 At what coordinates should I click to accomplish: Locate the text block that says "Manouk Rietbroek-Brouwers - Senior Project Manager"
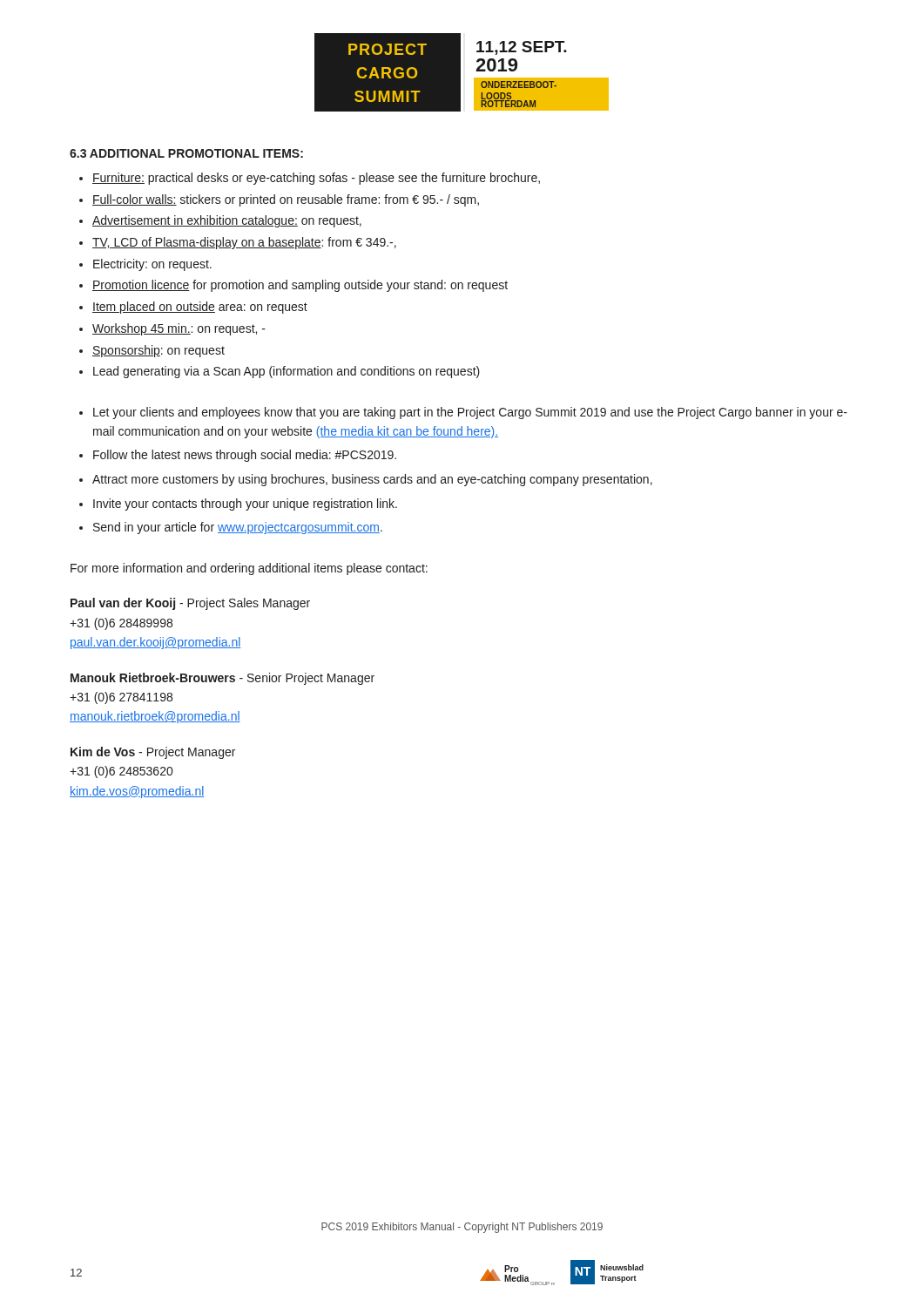pos(223,679)
